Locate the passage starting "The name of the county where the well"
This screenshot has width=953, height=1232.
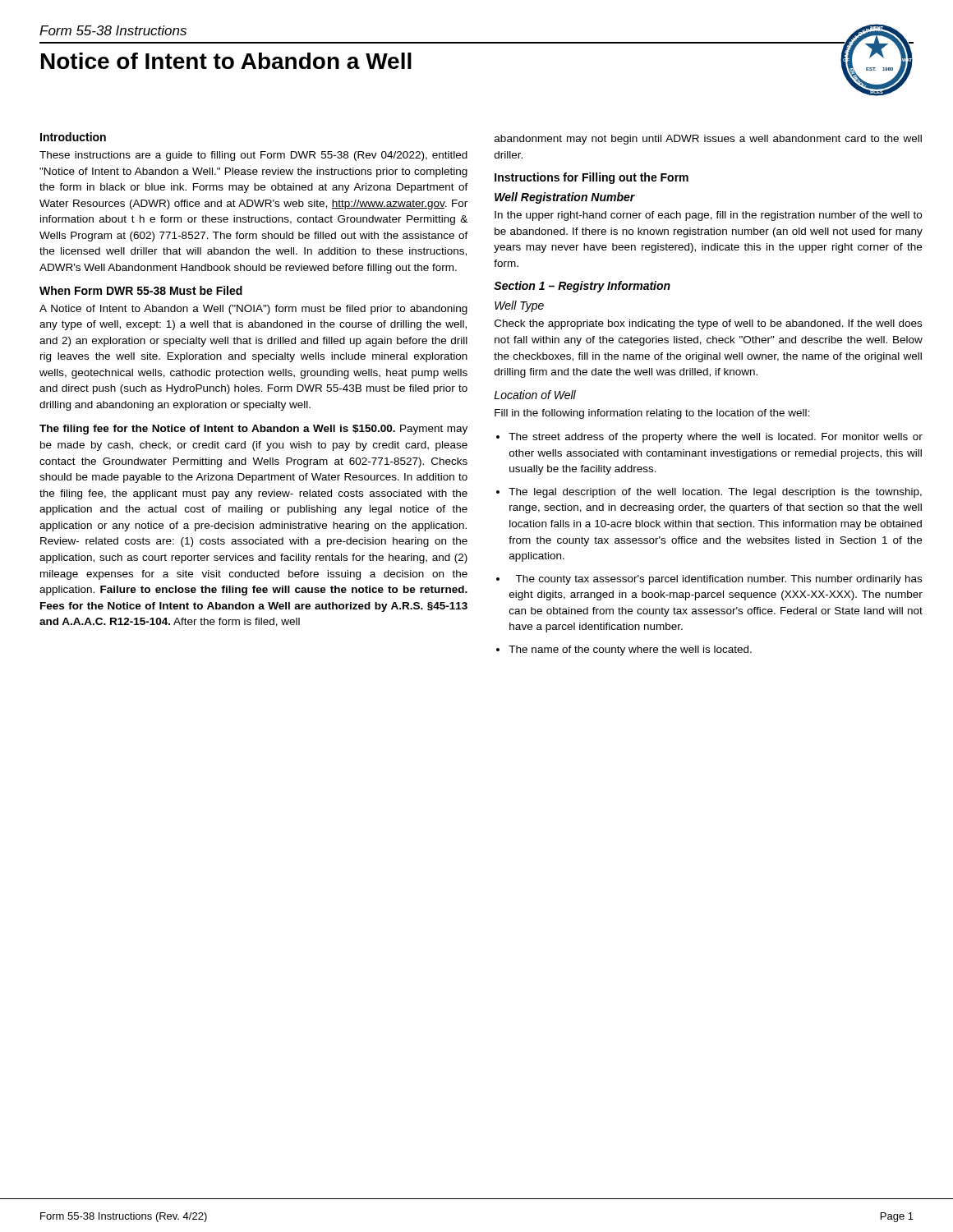click(x=716, y=649)
